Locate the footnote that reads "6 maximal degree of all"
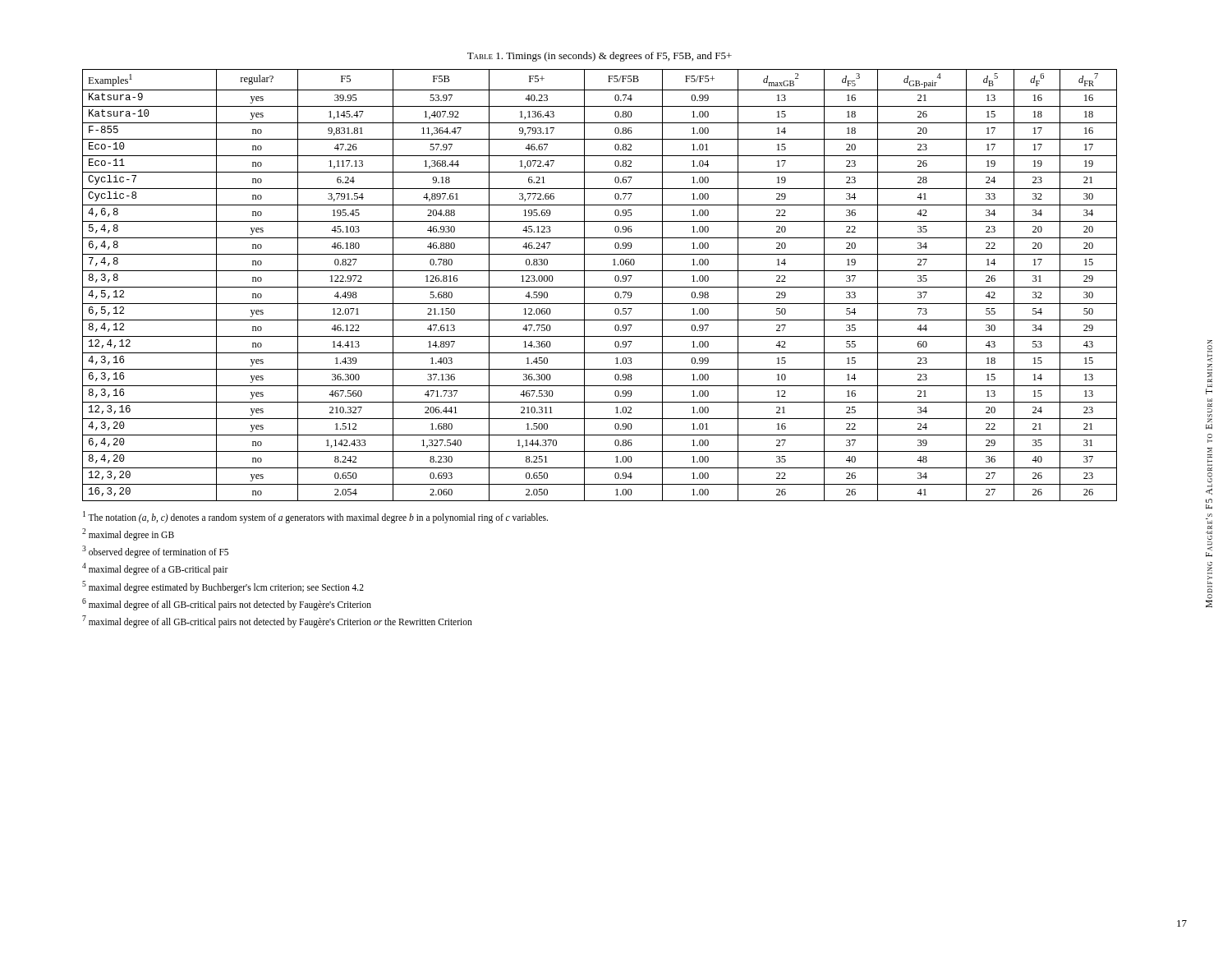 tap(227, 604)
